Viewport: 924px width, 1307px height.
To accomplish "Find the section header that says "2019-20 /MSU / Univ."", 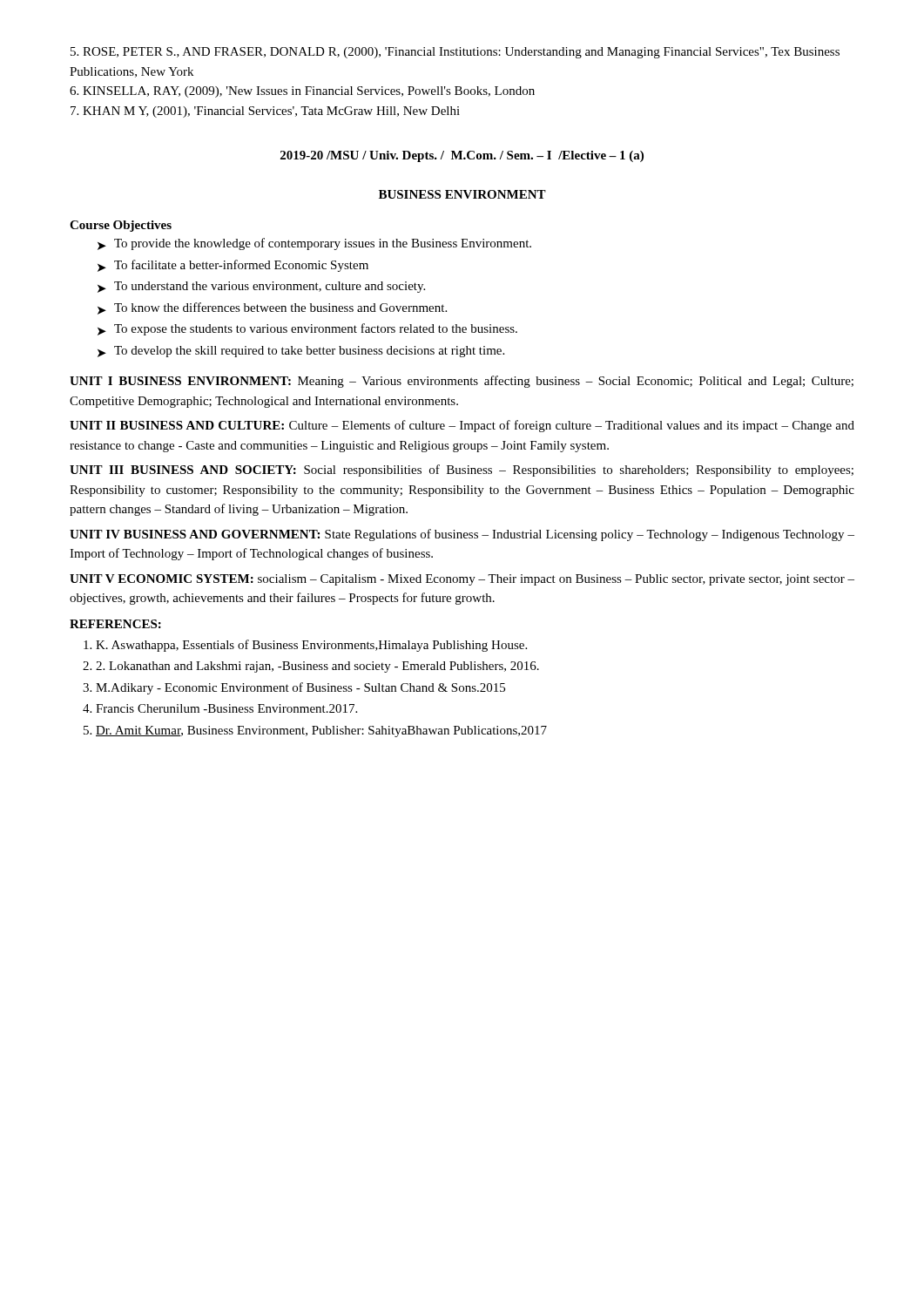I will (462, 155).
